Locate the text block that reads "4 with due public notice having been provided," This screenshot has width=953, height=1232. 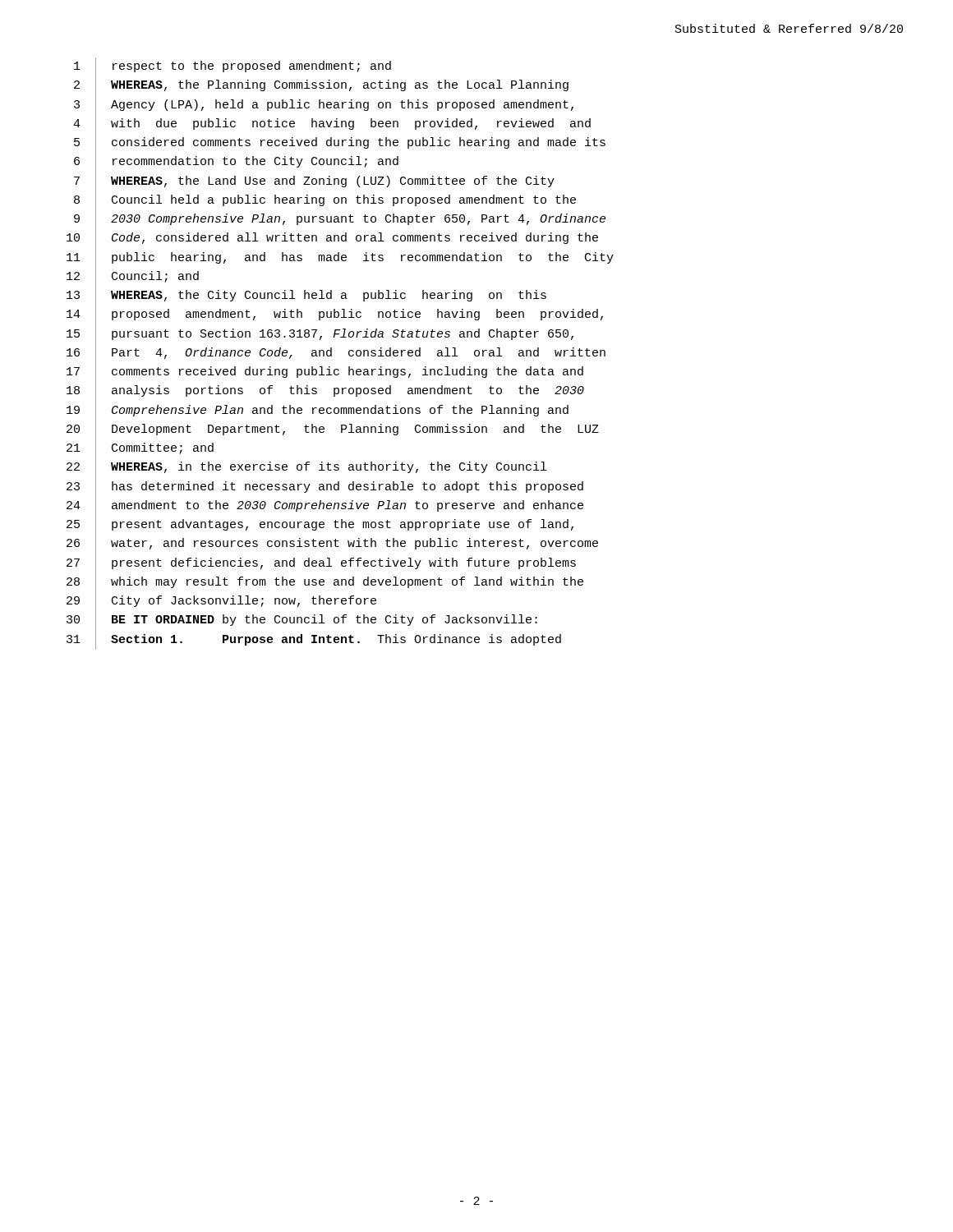(476, 124)
